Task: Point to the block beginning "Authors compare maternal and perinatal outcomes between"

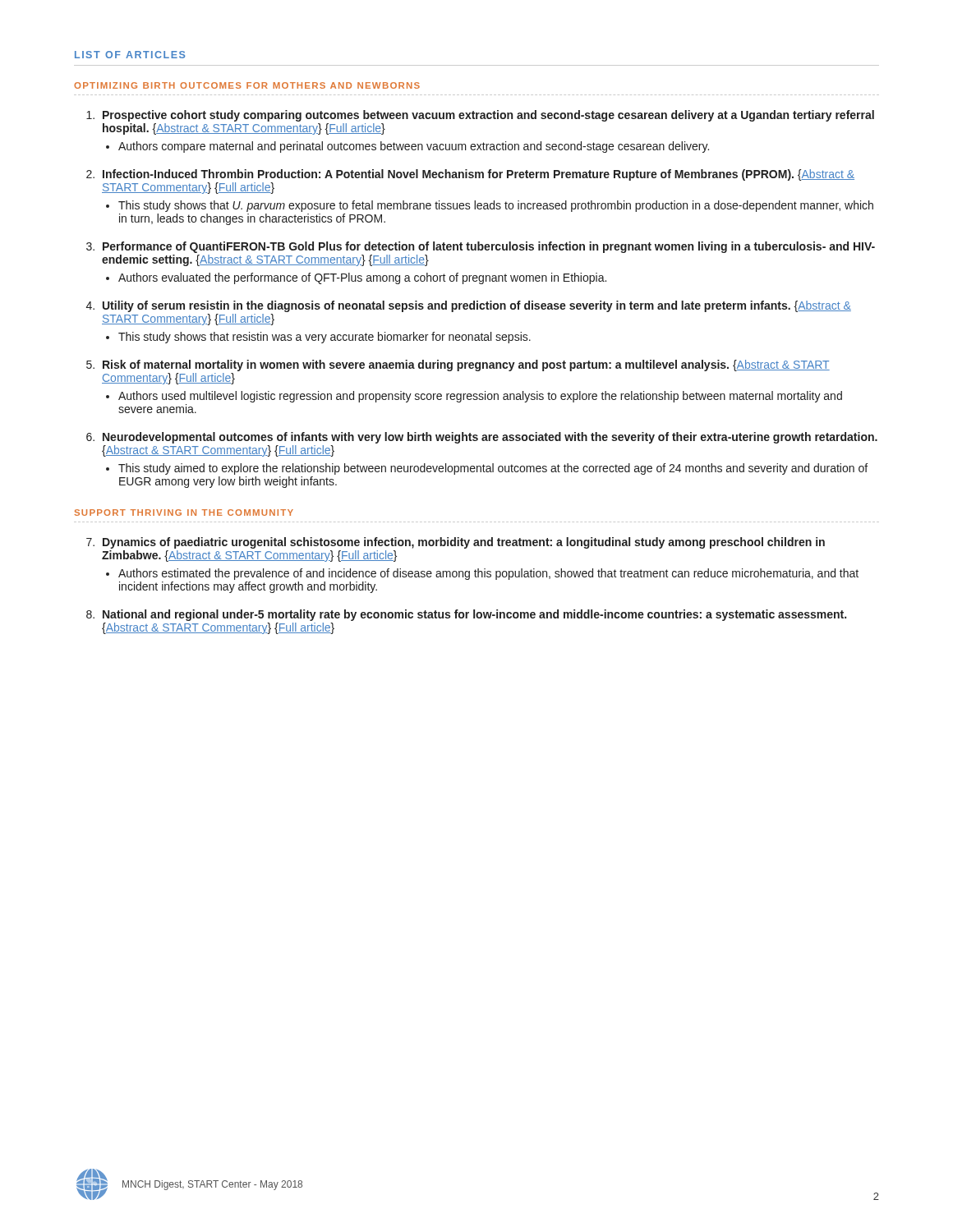Action: (414, 146)
